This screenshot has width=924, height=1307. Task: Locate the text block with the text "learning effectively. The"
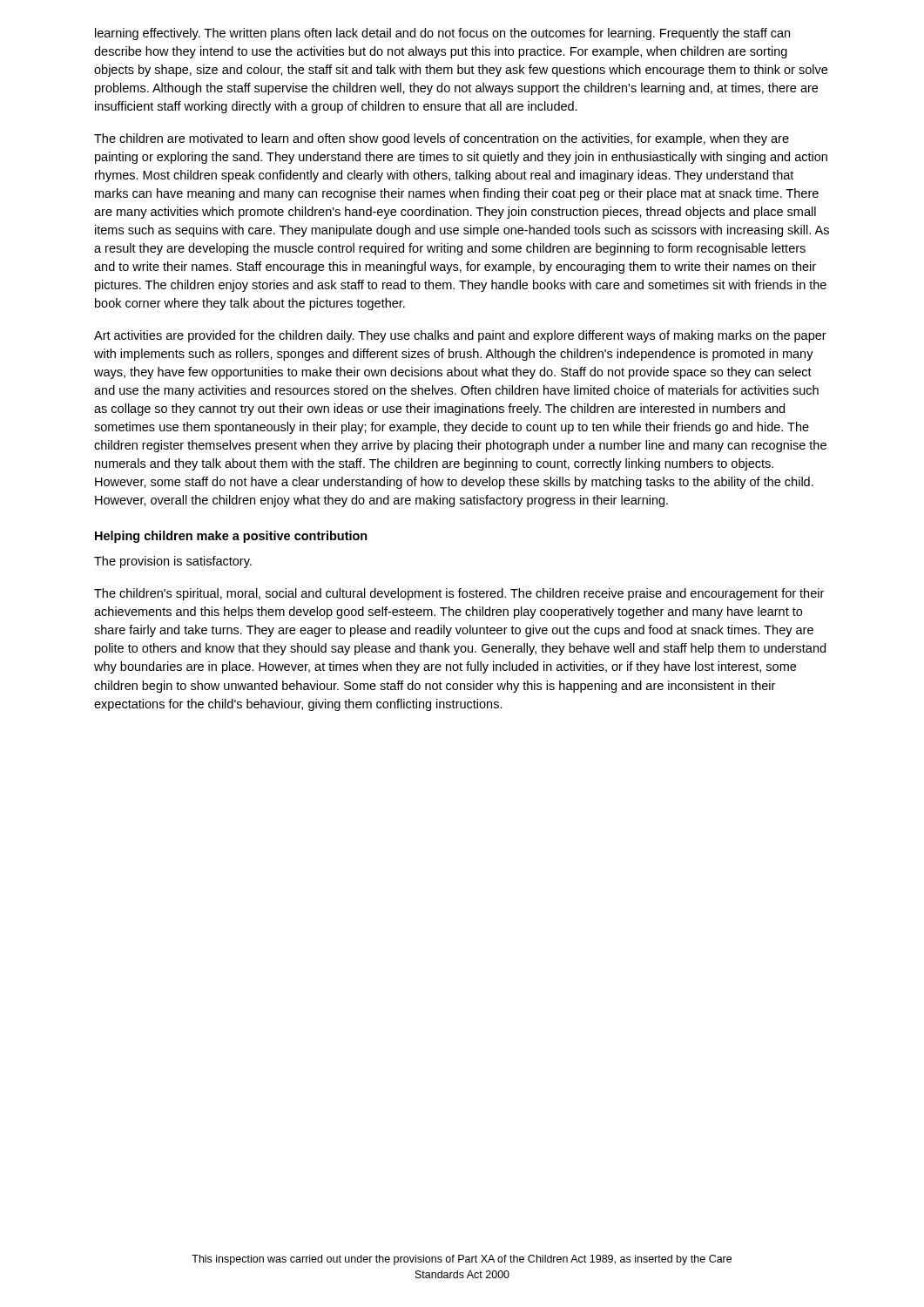(x=461, y=70)
